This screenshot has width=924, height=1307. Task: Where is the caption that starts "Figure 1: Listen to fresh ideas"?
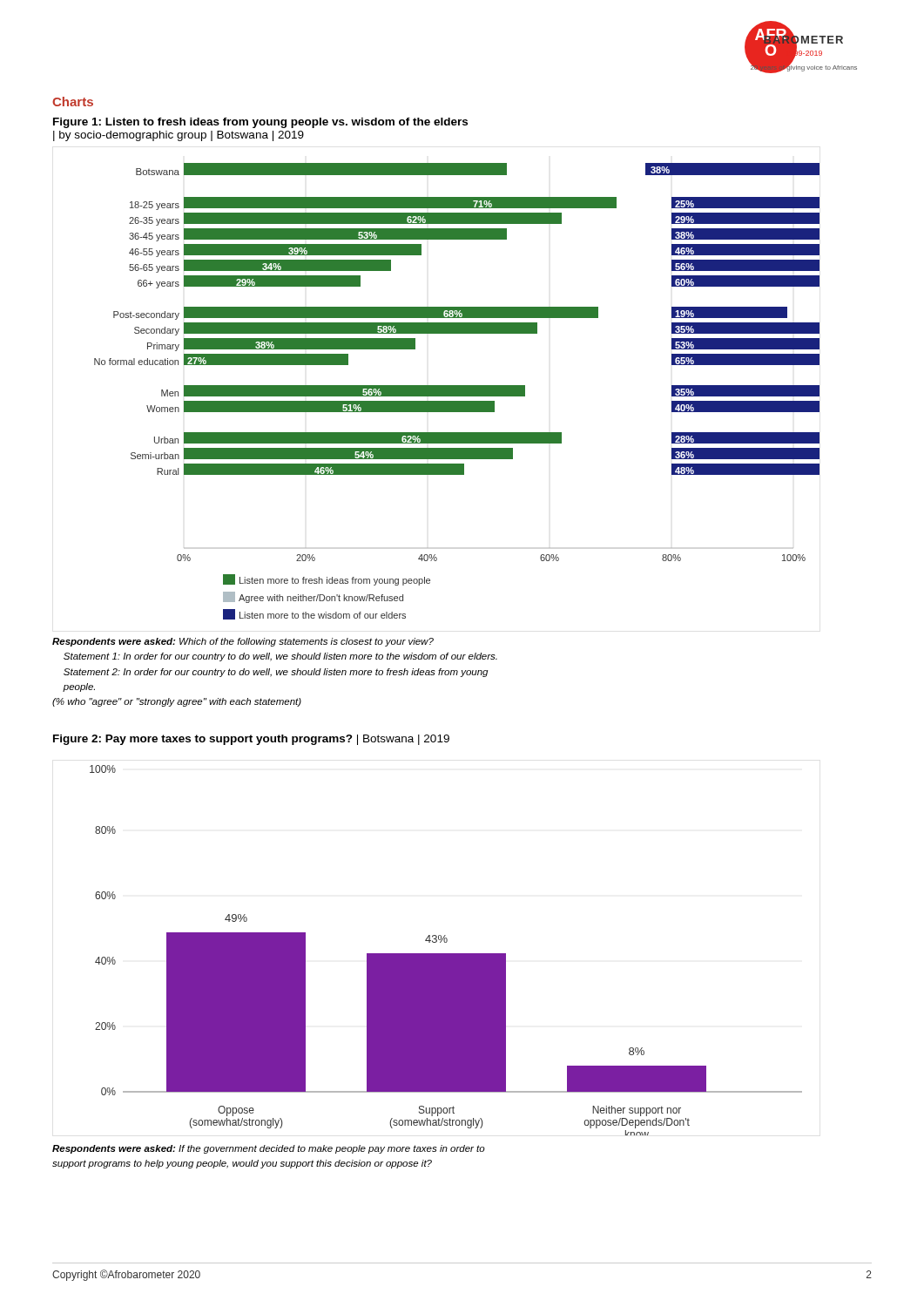point(260,128)
